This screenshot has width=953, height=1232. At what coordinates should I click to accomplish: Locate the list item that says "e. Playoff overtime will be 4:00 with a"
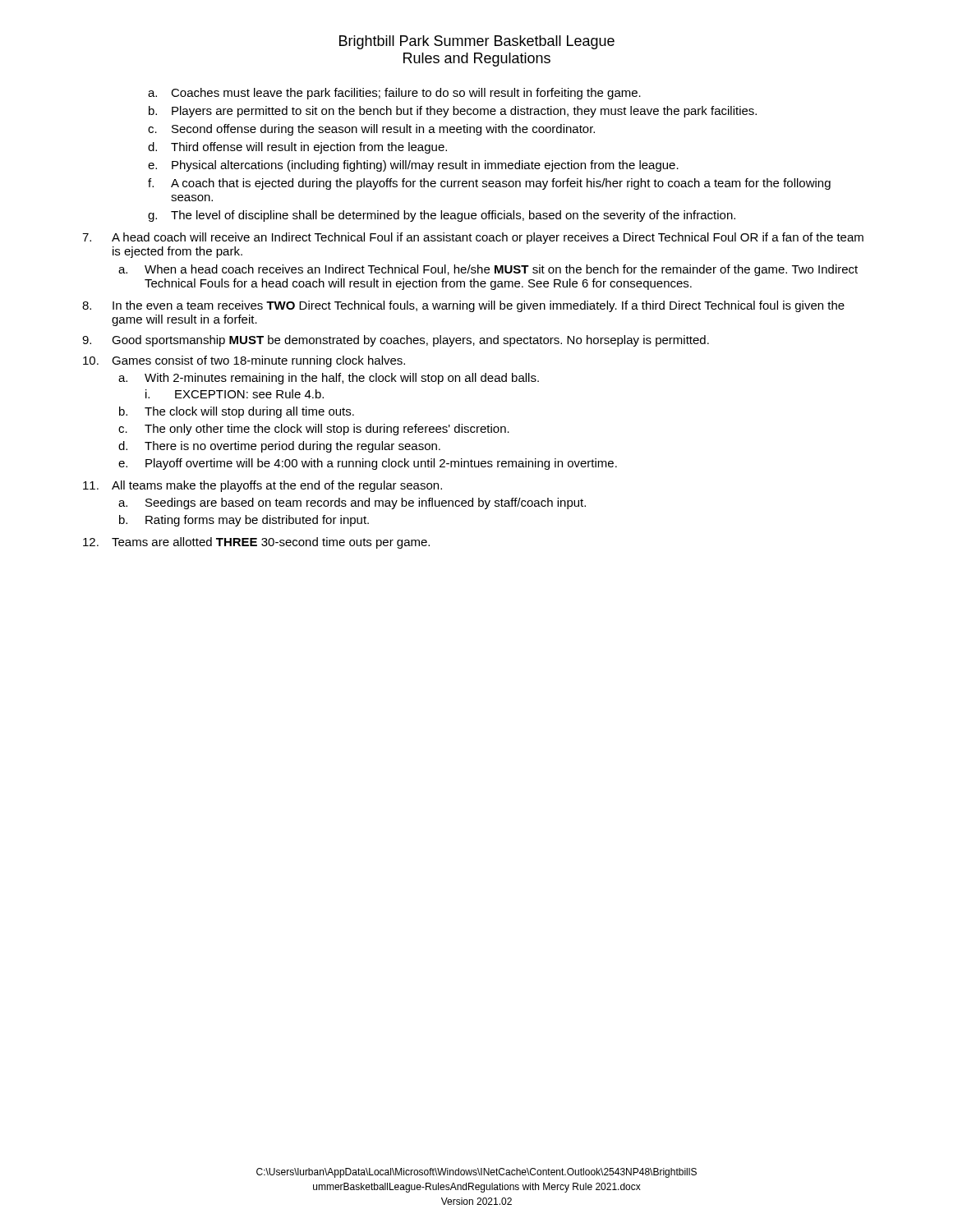point(495,463)
